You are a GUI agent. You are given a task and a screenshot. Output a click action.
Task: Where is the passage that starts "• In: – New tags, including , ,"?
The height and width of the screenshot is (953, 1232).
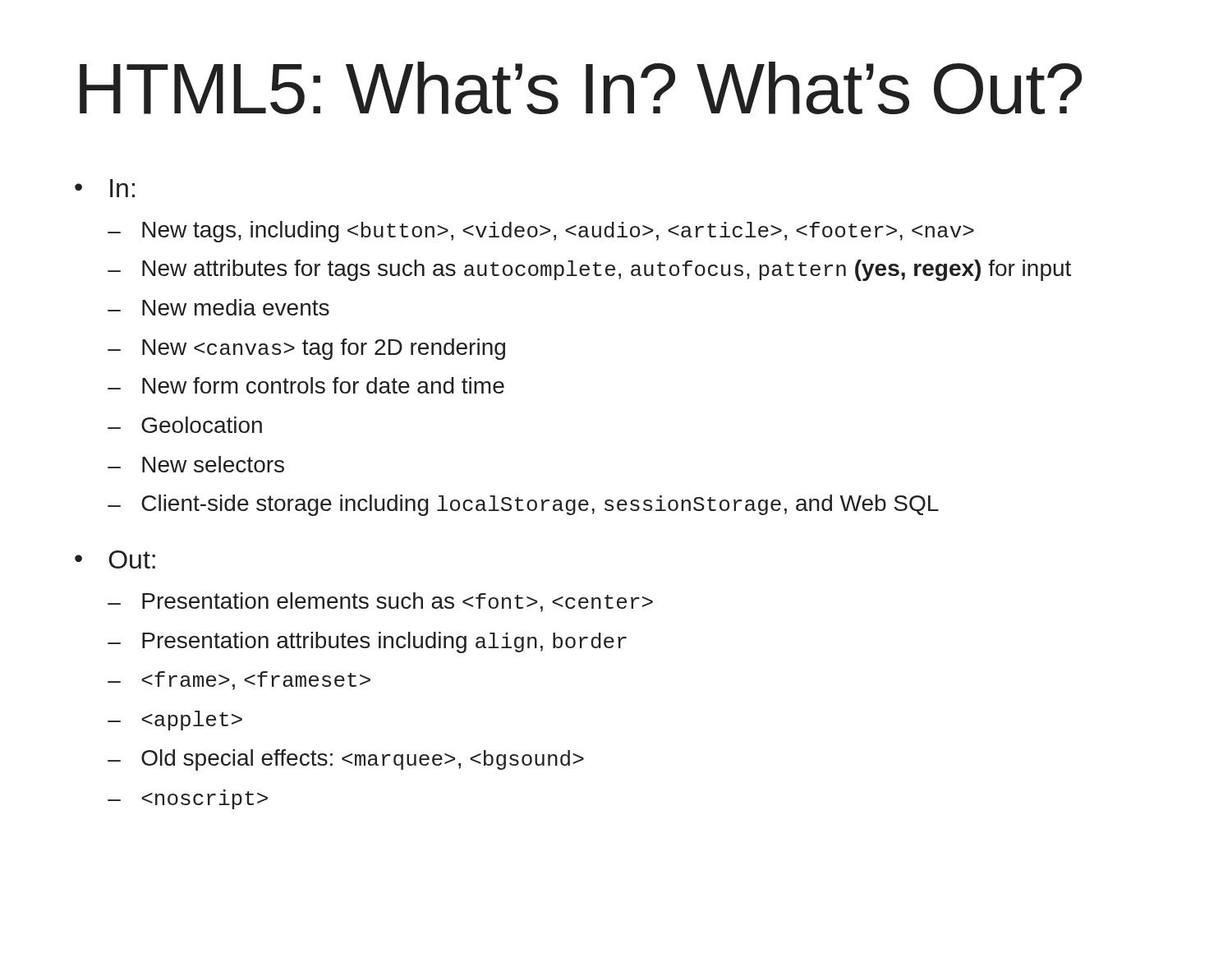[x=122, y=185]
